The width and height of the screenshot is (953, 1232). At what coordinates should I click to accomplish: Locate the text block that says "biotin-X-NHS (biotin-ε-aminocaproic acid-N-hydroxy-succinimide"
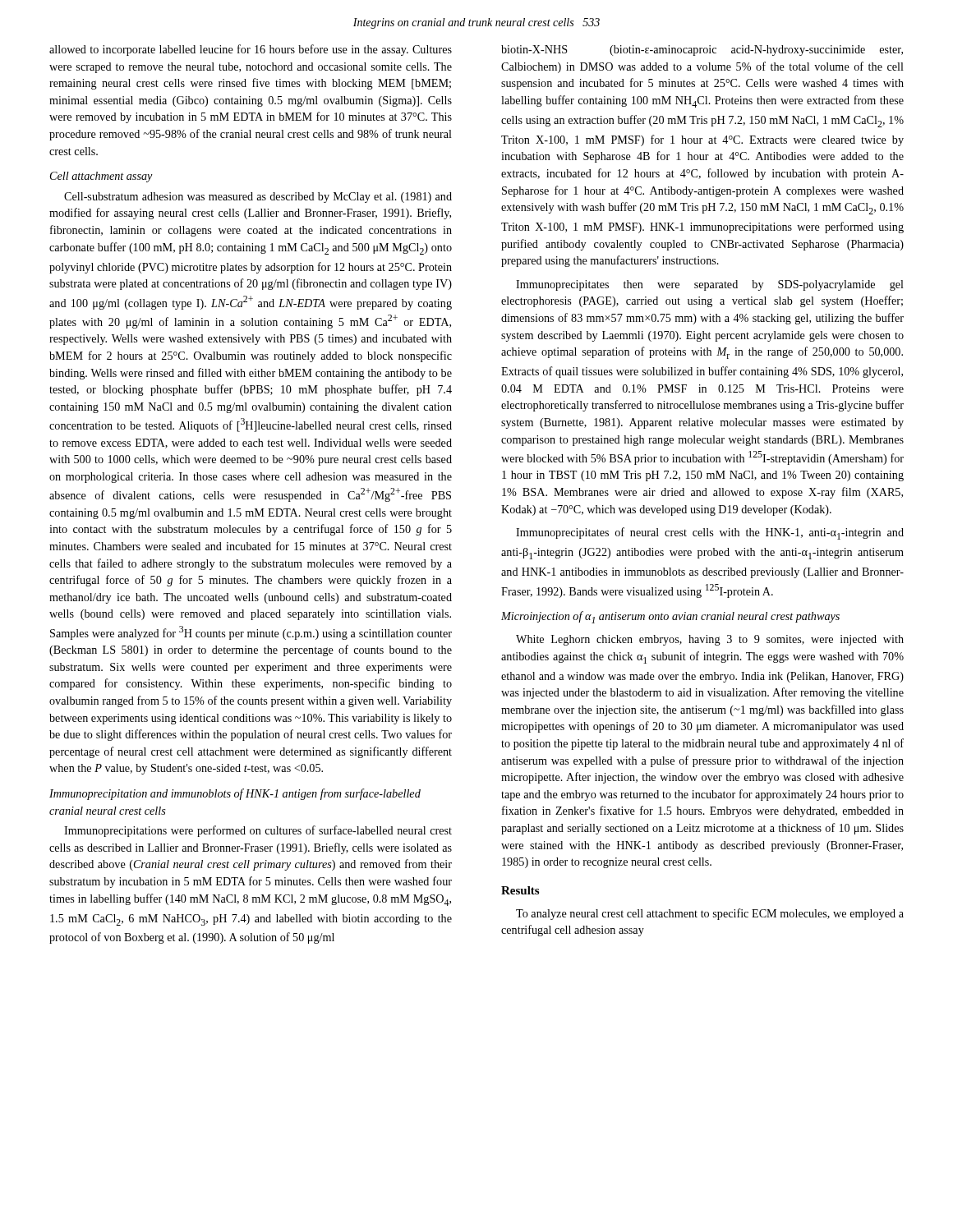pyautogui.click(x=702, y=320)
